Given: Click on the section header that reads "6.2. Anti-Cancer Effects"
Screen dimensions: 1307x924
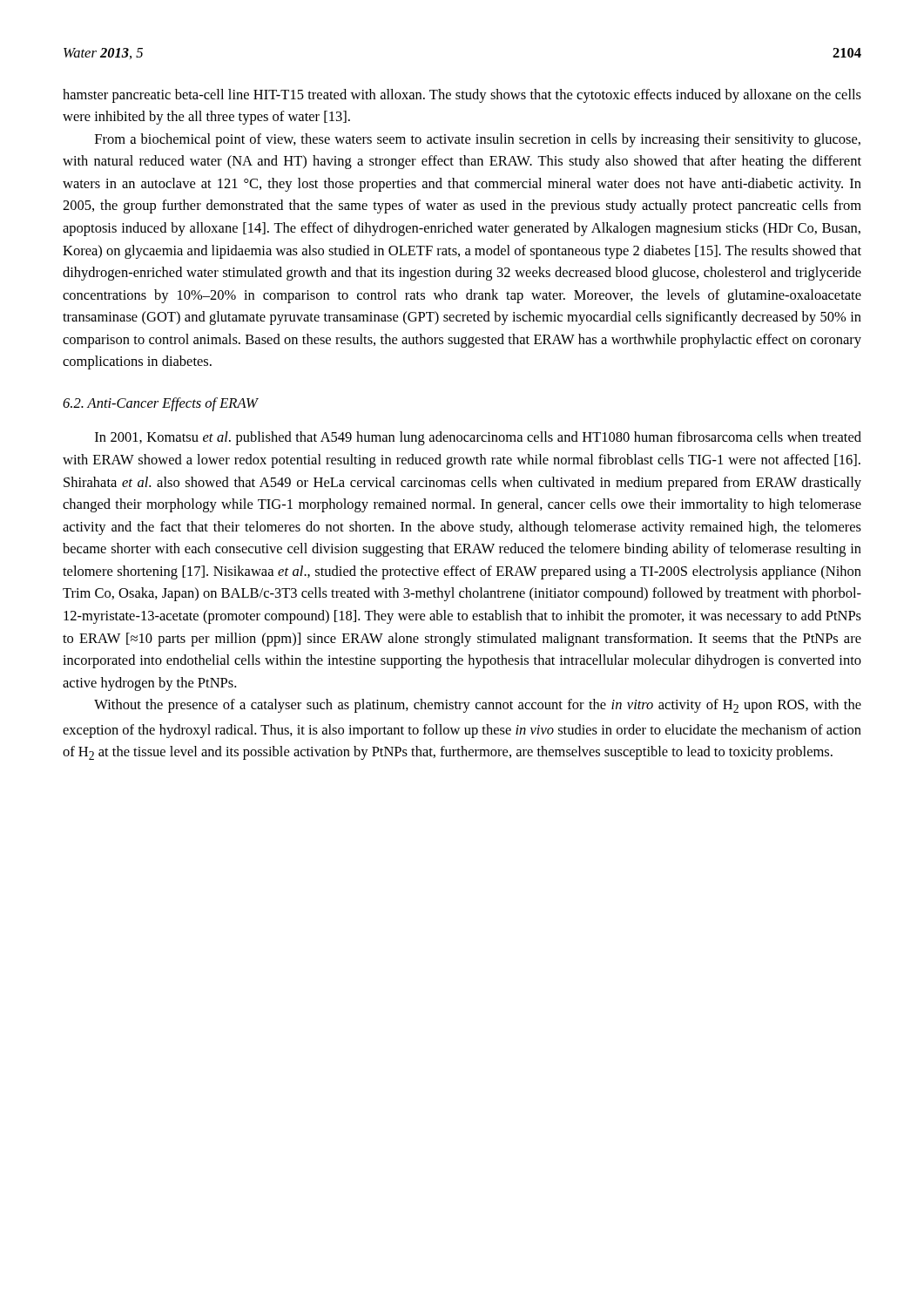Looking at the screenshot, I should coord(160,403).
